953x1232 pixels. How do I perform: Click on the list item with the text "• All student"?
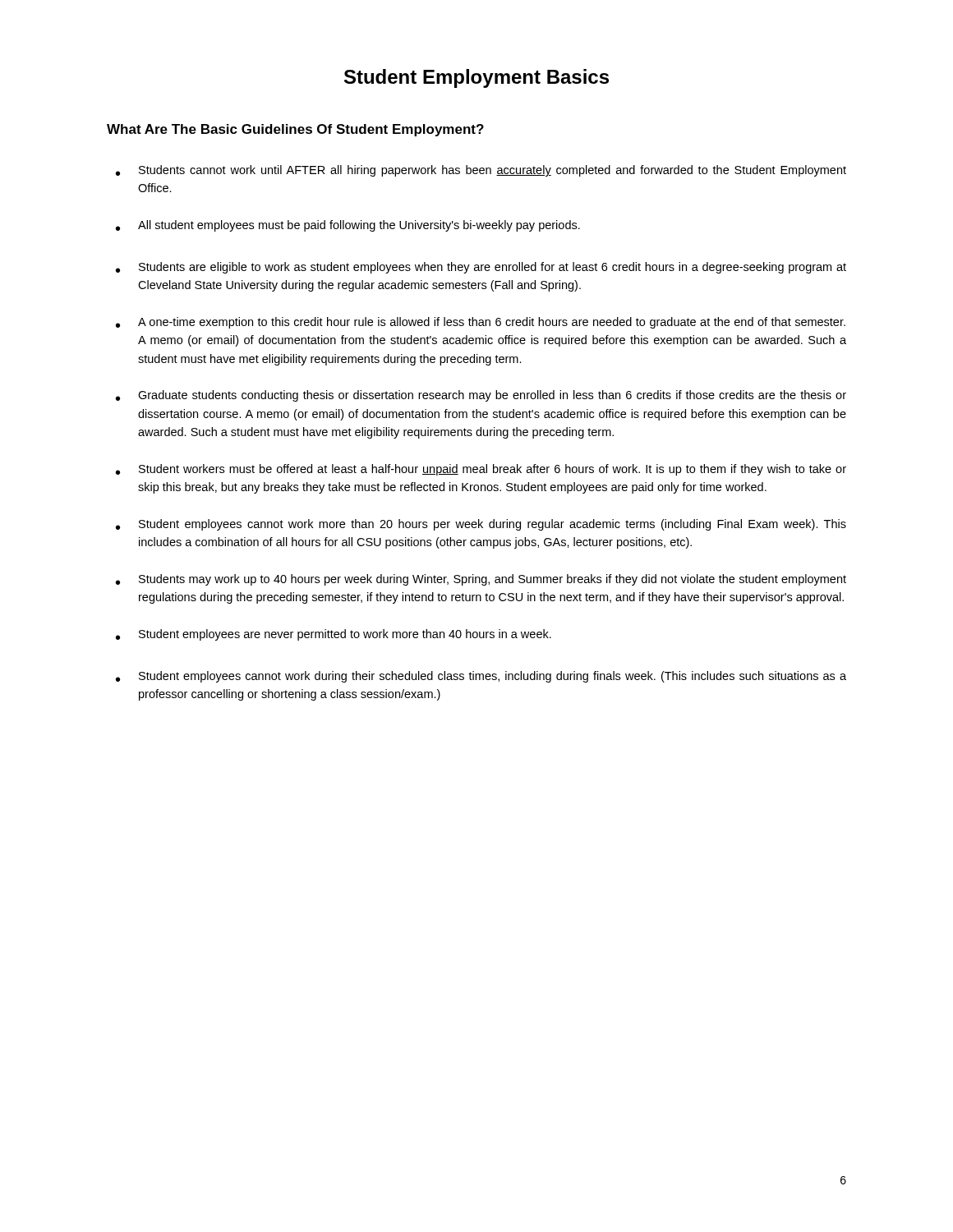(x=481, y=228)
